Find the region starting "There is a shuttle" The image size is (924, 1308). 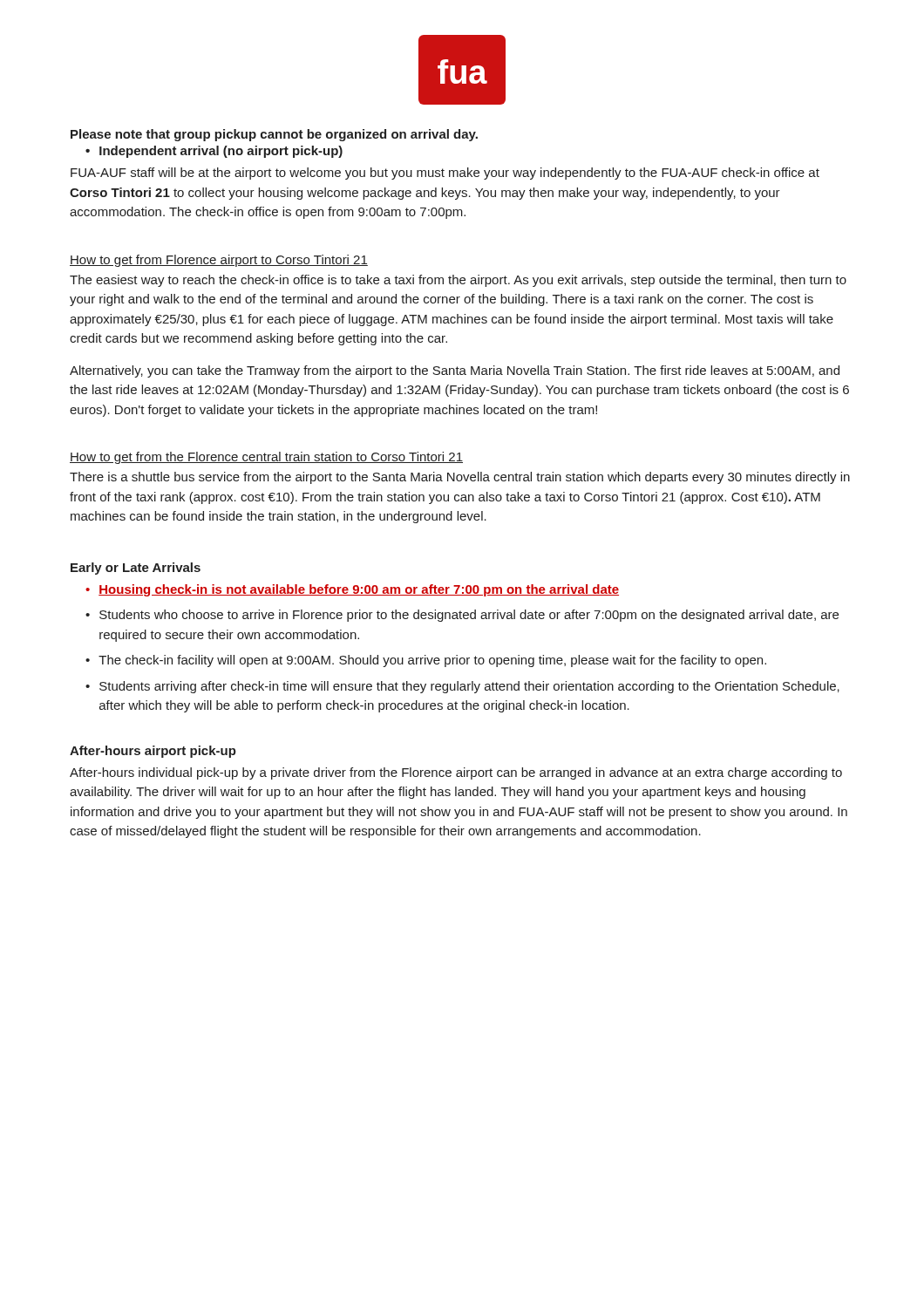[x=460, y=496]
